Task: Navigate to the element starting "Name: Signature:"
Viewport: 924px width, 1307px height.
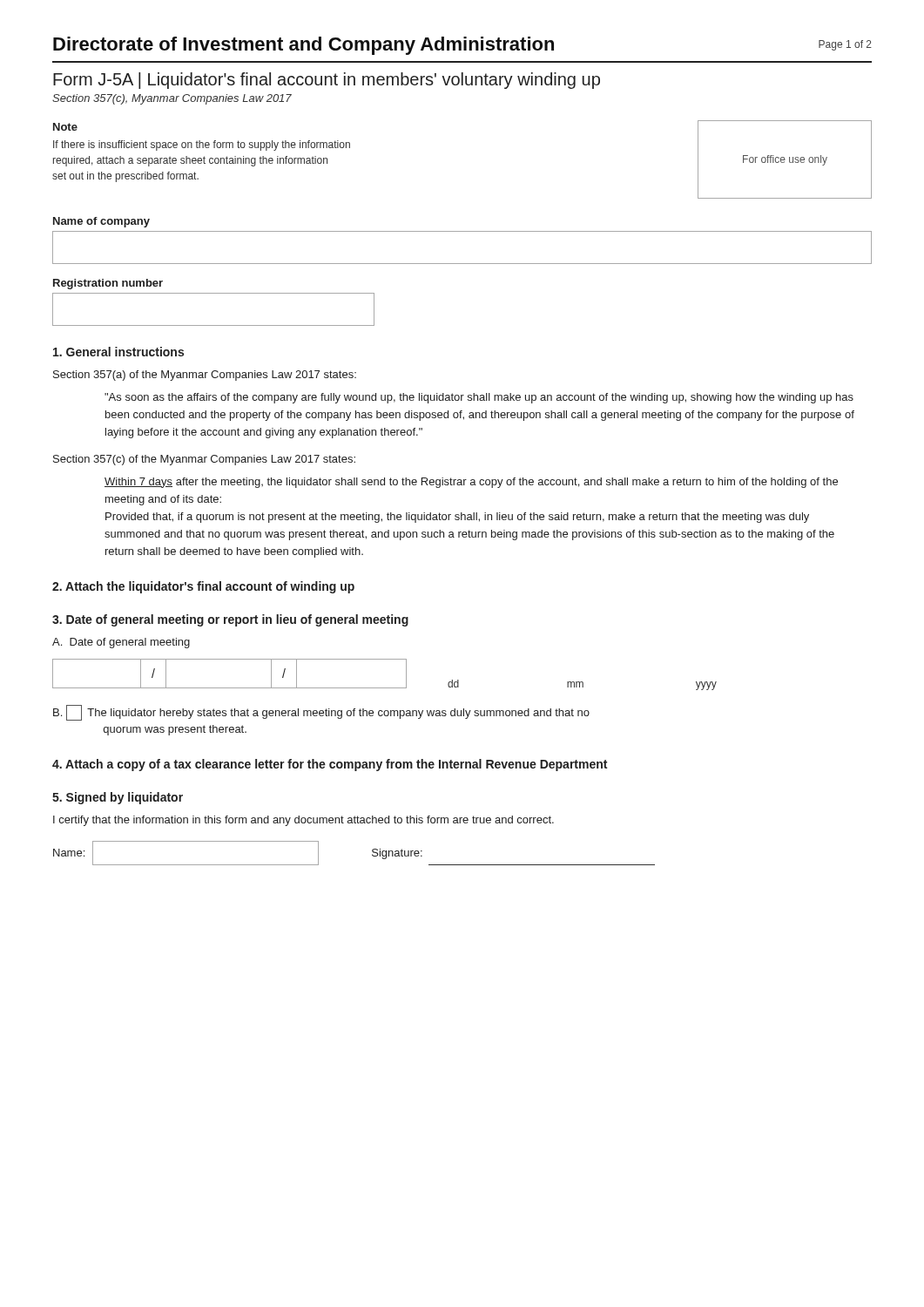Action: 205,841
